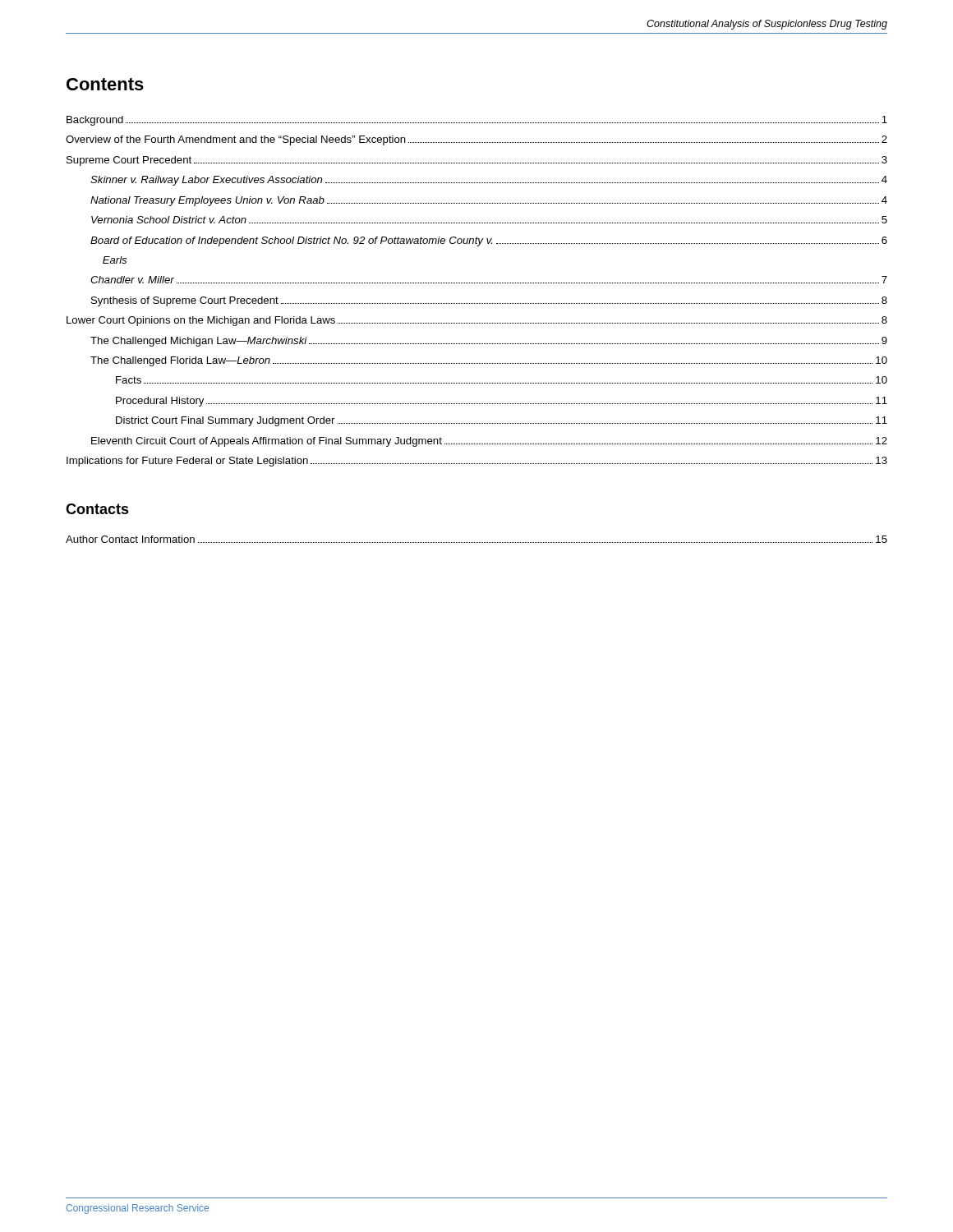Locate the block of text that opens with "Vernonia School District"
The width and height of the screenshot is (953, 1232).
click(489, 220)
